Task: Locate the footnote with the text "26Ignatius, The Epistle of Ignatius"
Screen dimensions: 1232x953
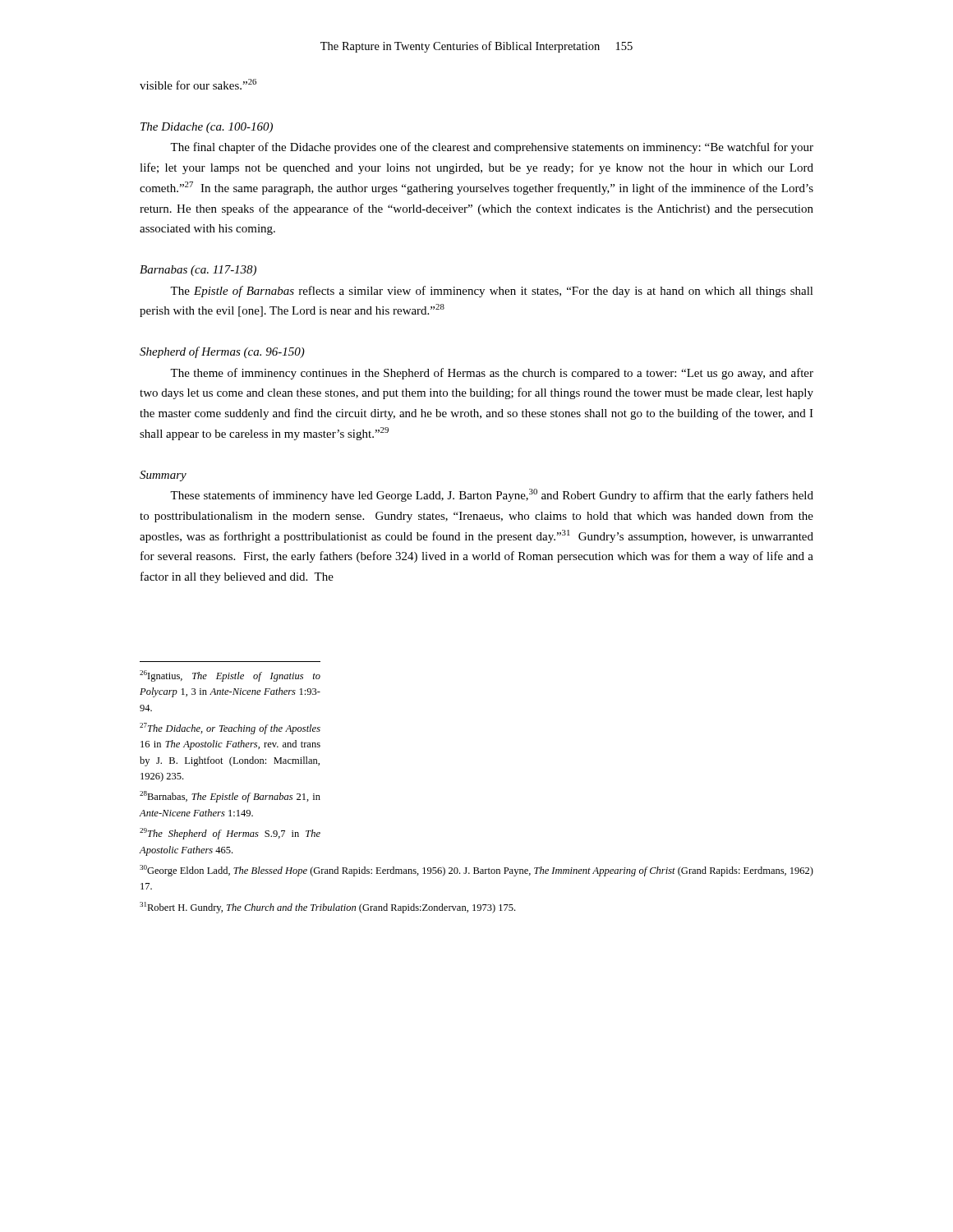Action: coord(230,691)
